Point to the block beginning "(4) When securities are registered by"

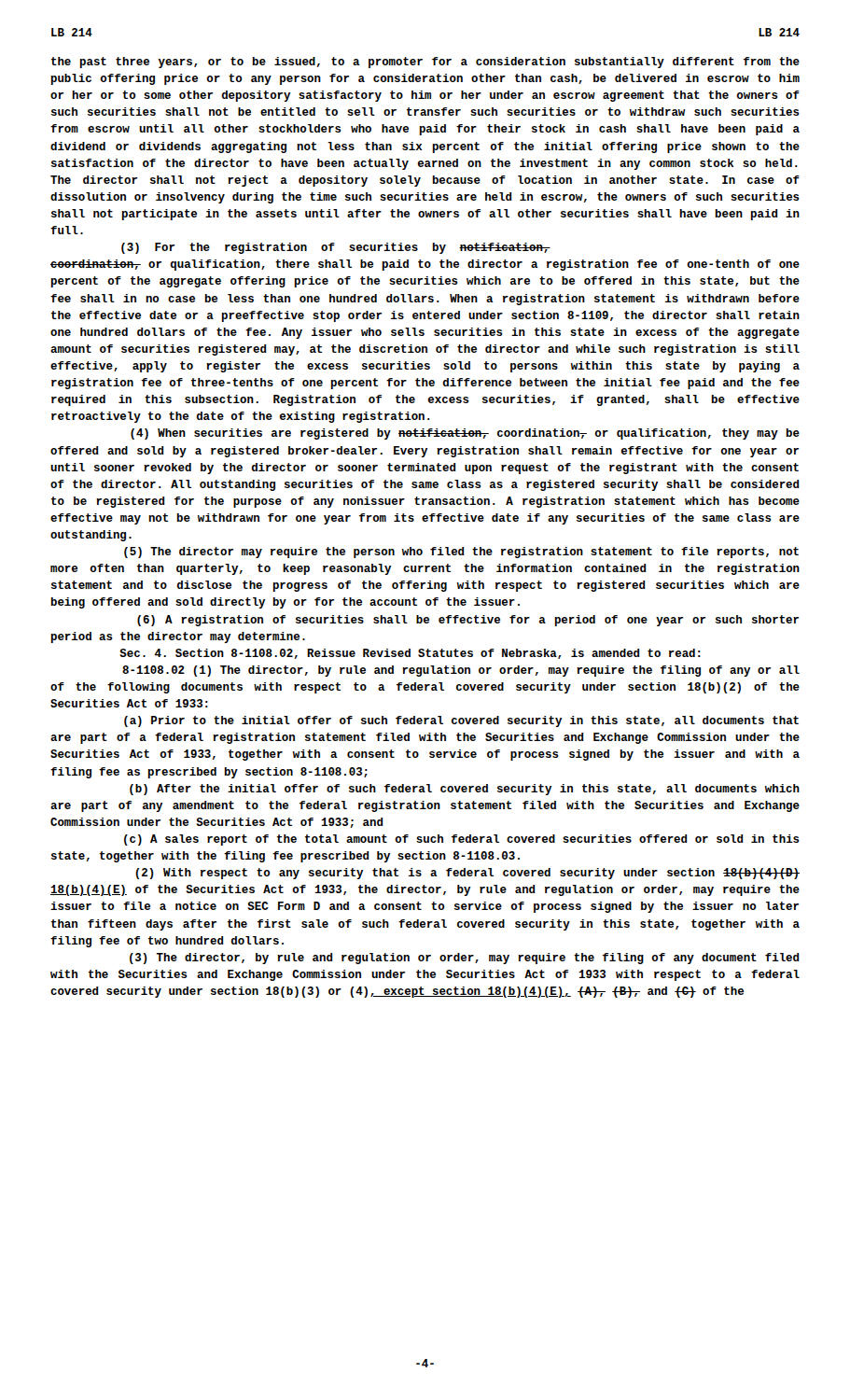(x=425, y=485)
